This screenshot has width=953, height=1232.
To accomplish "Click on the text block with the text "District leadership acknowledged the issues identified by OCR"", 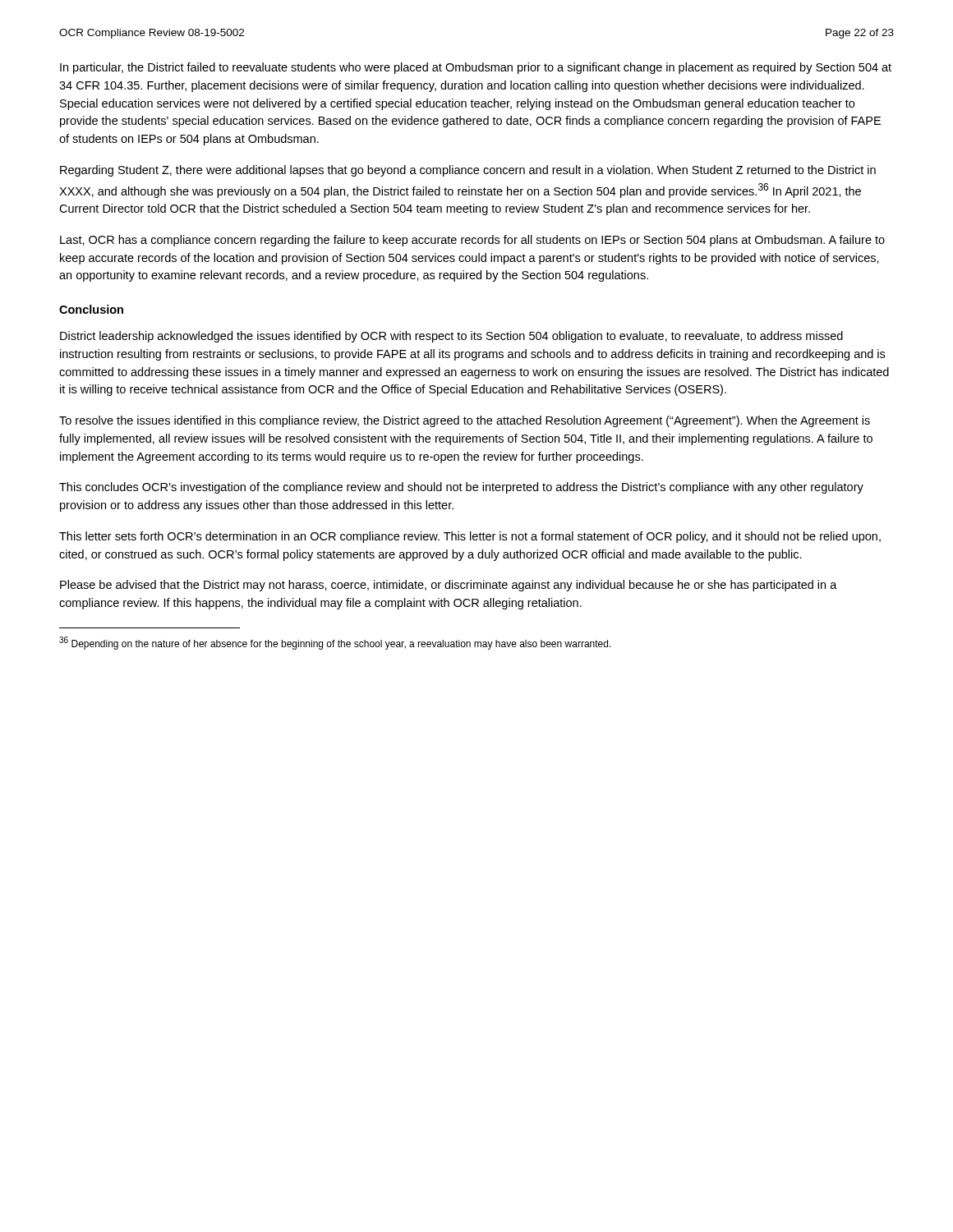I will click(474, 363).
